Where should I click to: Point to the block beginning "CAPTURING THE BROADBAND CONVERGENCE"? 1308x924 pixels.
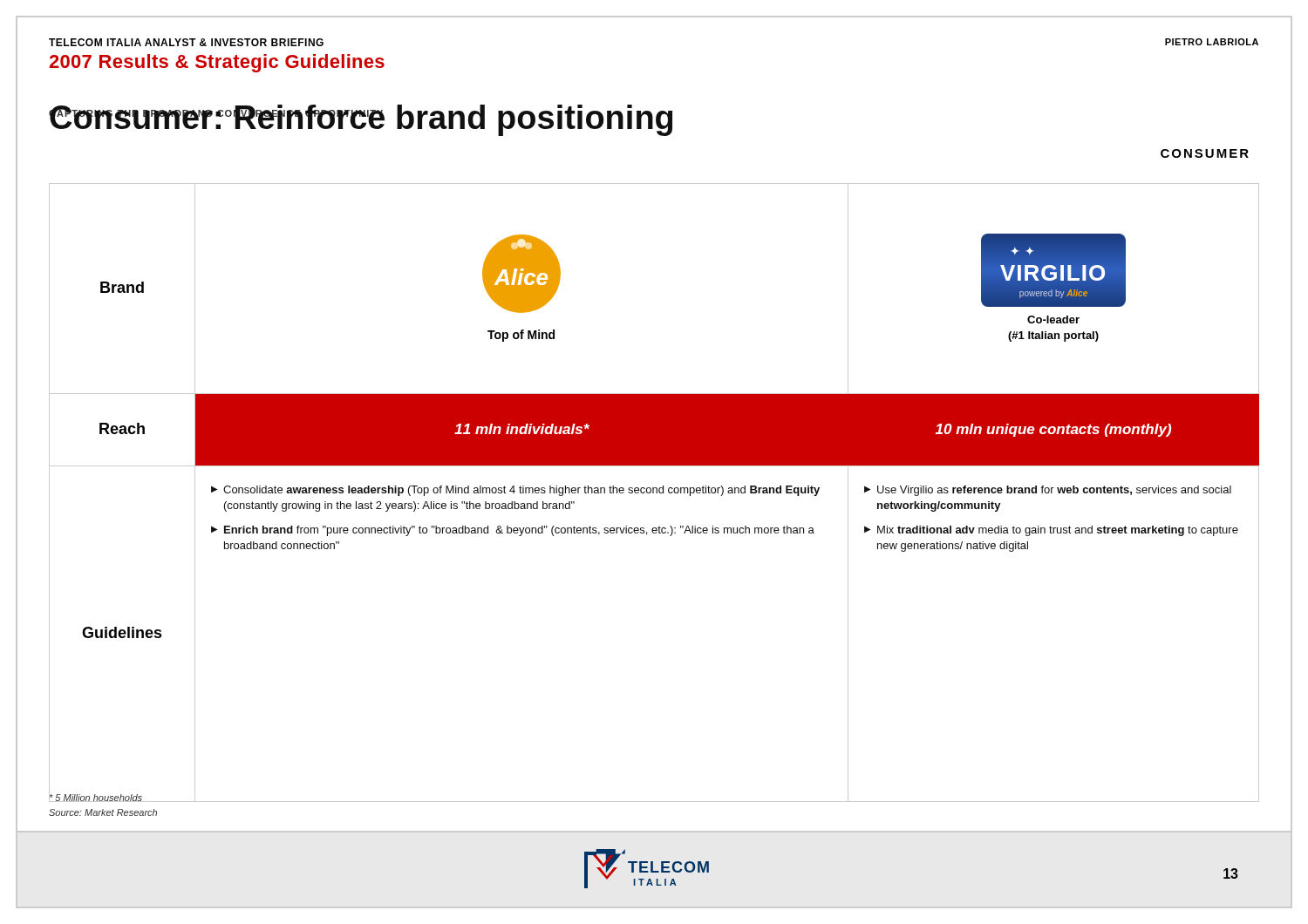[216, 113]
